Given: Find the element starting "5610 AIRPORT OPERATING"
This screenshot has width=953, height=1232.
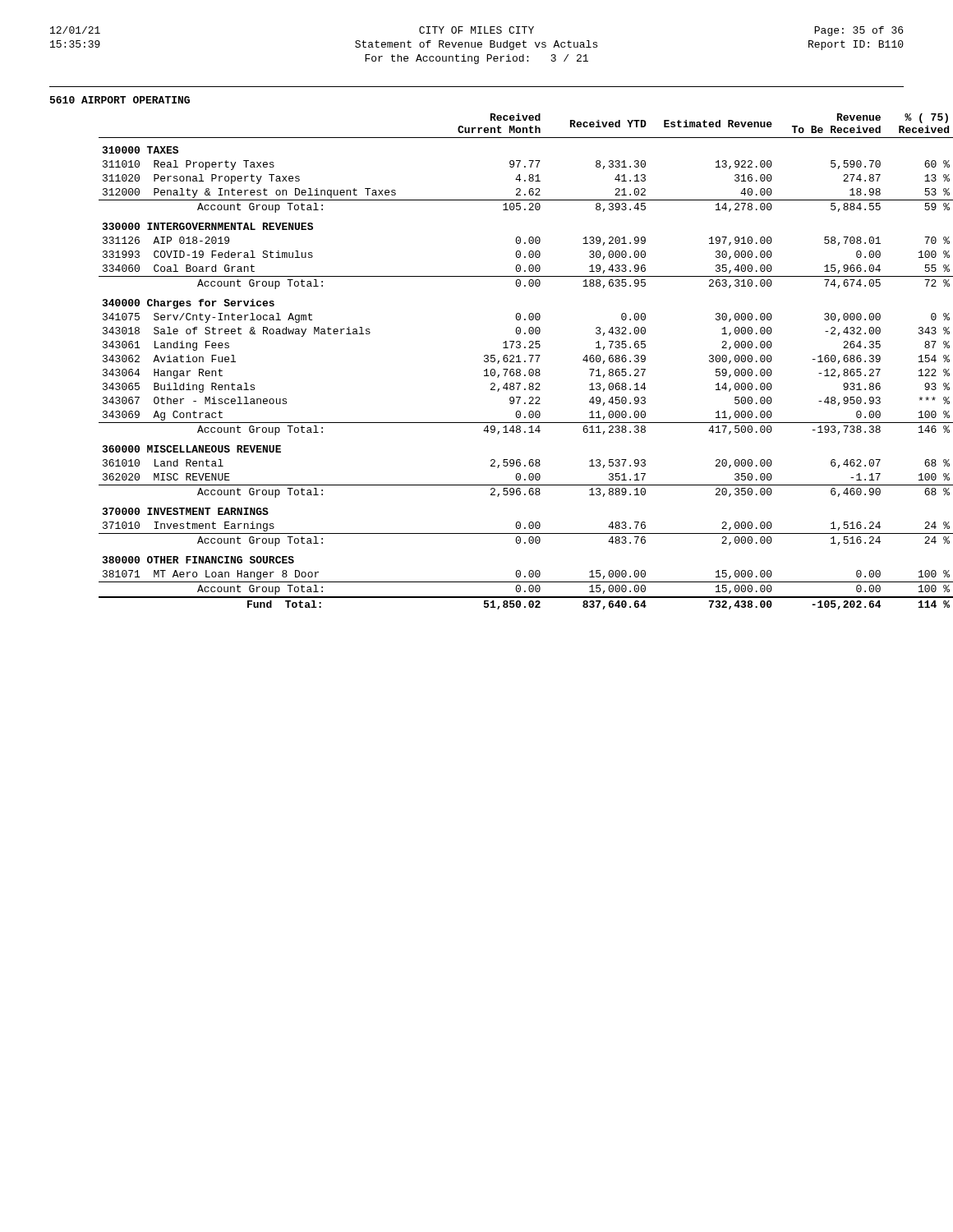Looking at the screenshot, I should coord(120,101).
